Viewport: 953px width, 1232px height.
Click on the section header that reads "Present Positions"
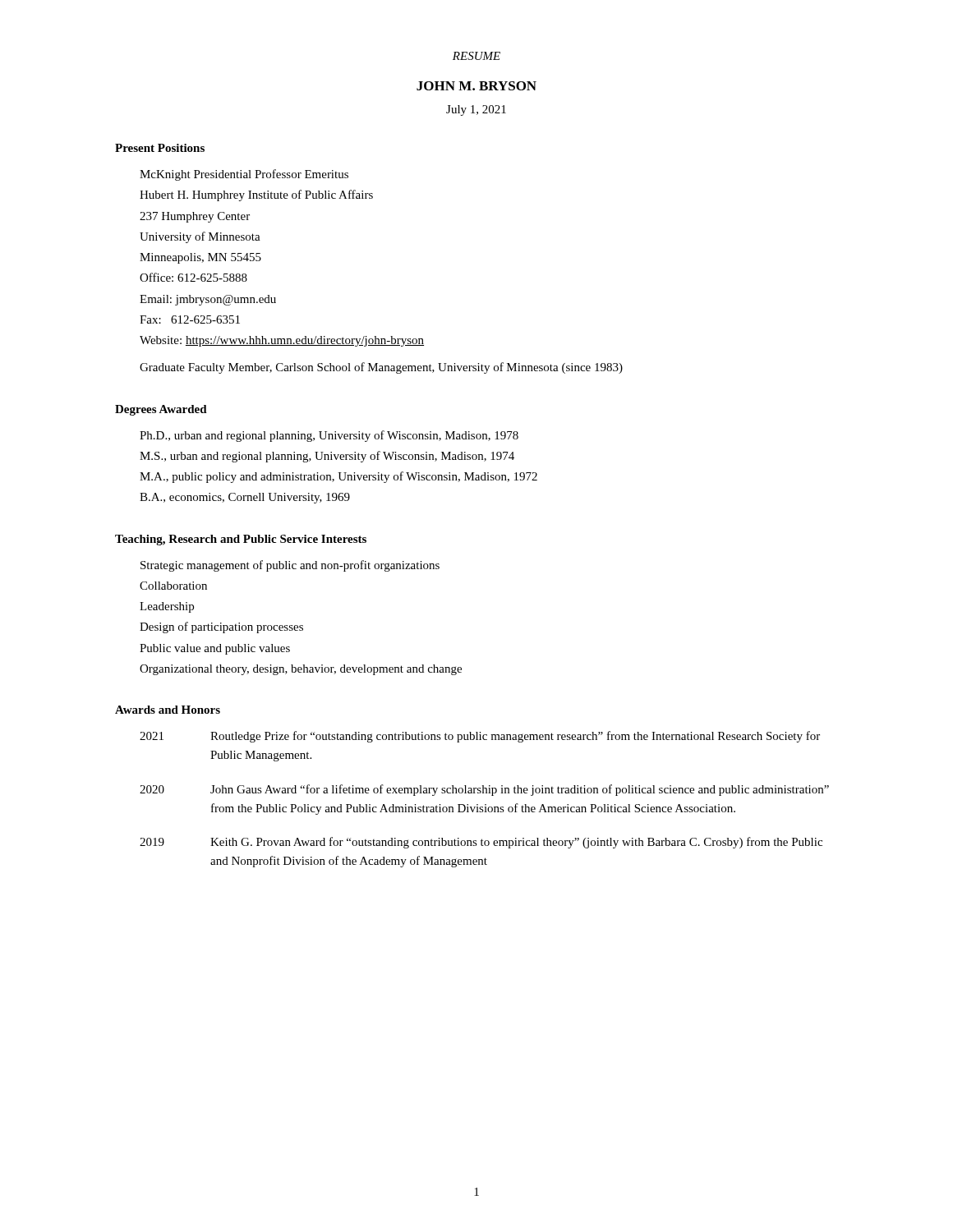click(x=160, y=148)
